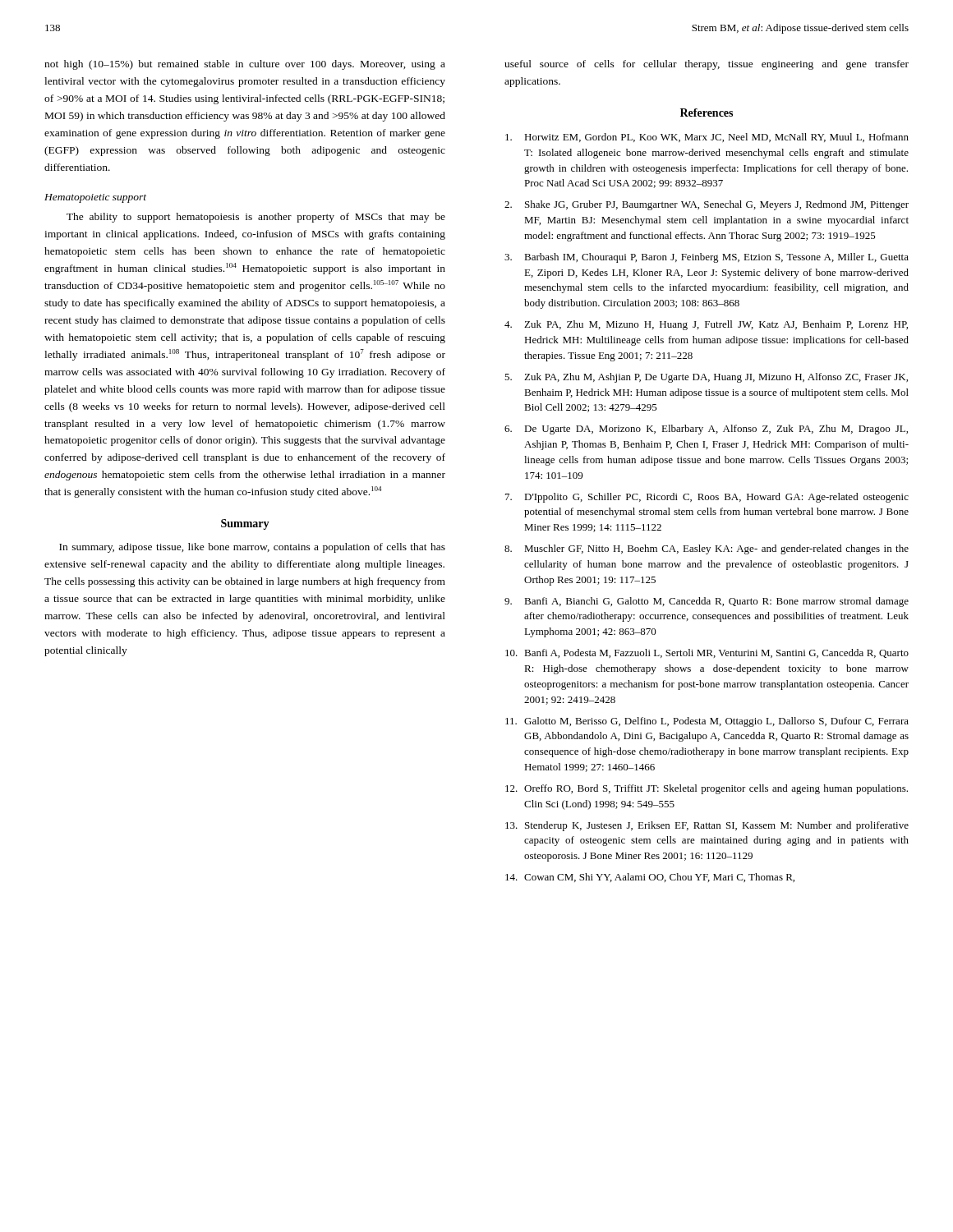
Task: Find the list item with the text "9. Banfi A, Bianchi G, Galotto M,"
Action: click(707, 617)
